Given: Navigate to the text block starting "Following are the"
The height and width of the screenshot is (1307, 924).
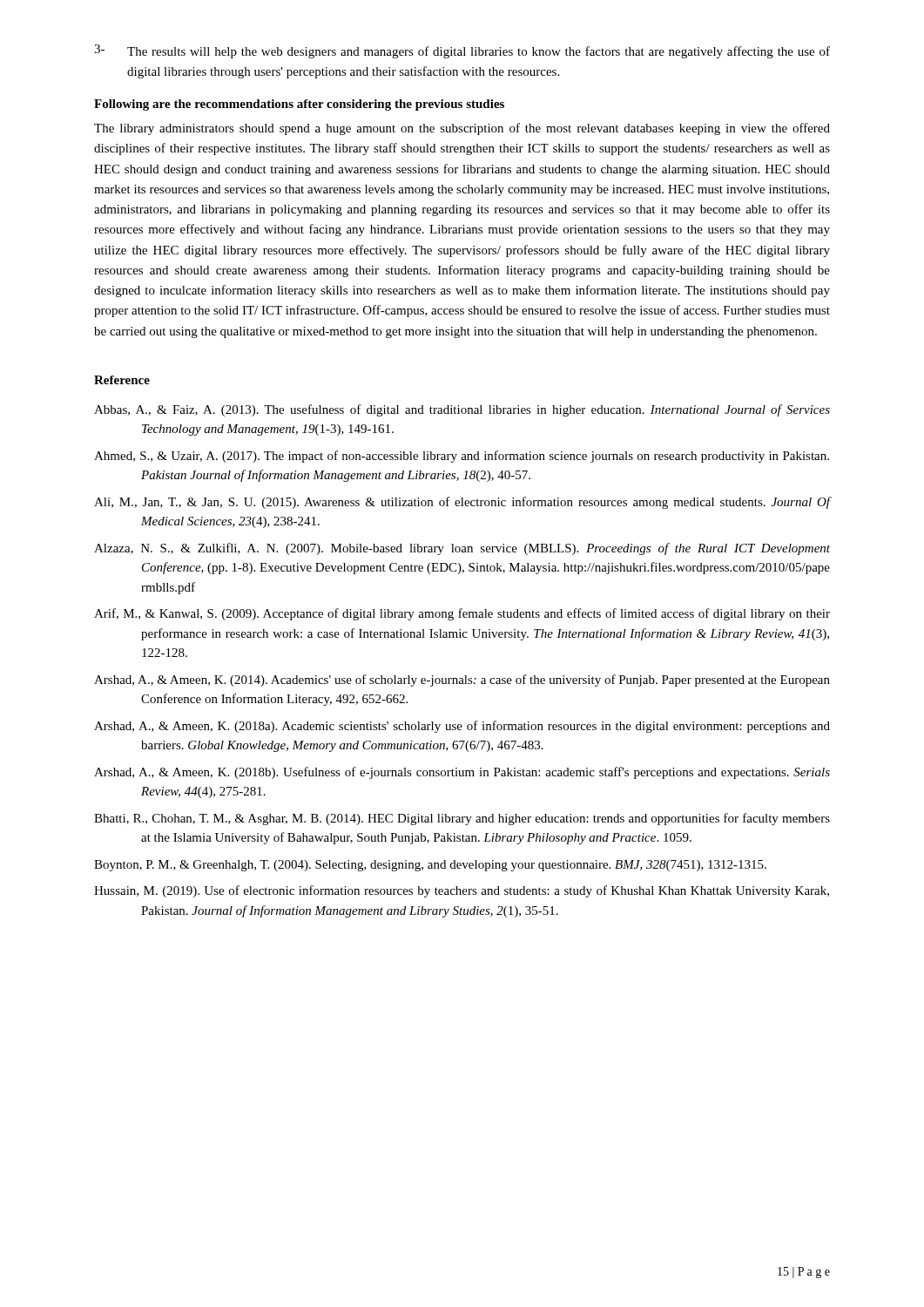Looking at the screenshot, I should (x=299, y=104).
